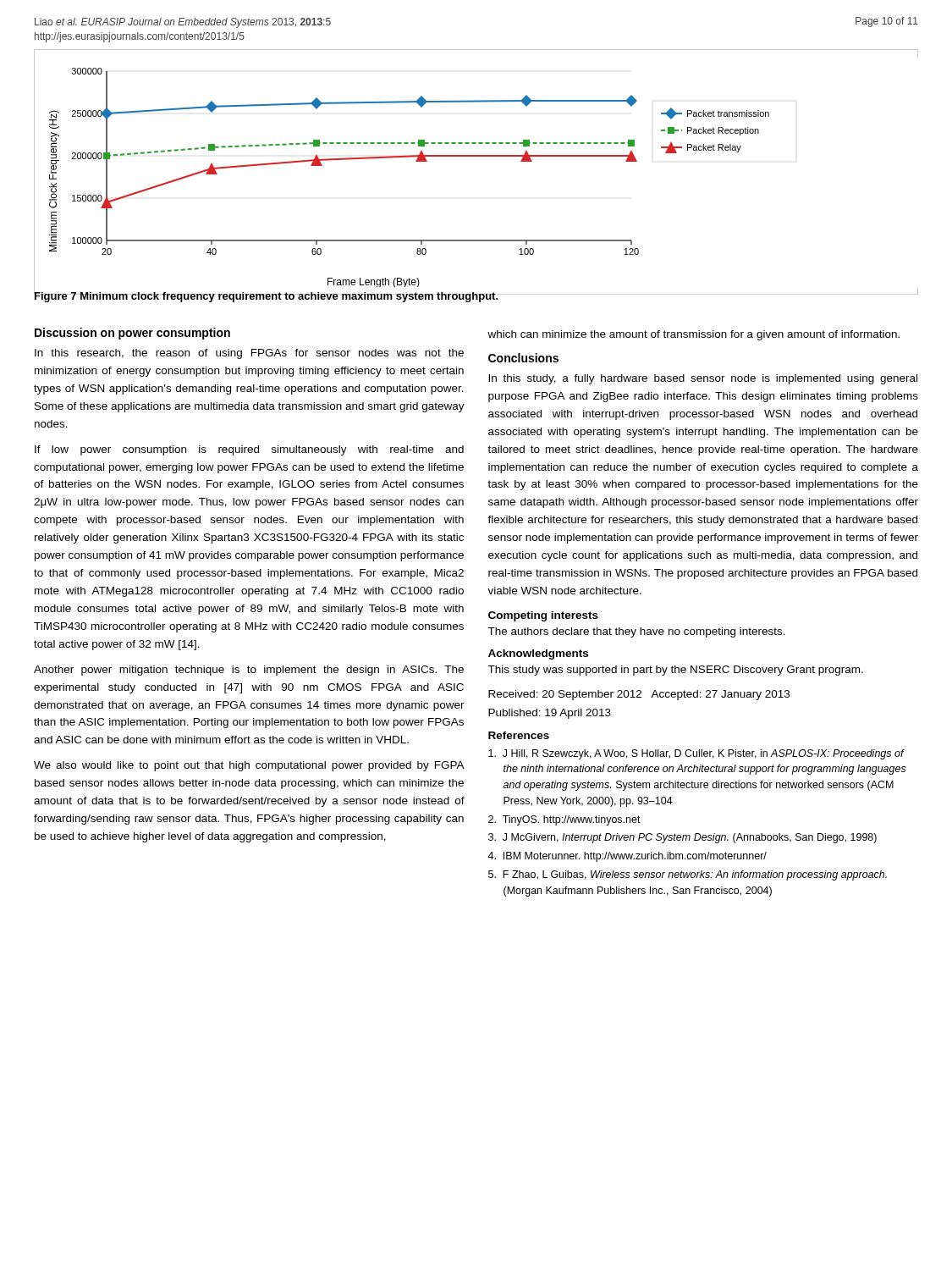Click on the text starting "5. F Zhao,"
This screenshot has height=1270, width=952.
point(688,882)
